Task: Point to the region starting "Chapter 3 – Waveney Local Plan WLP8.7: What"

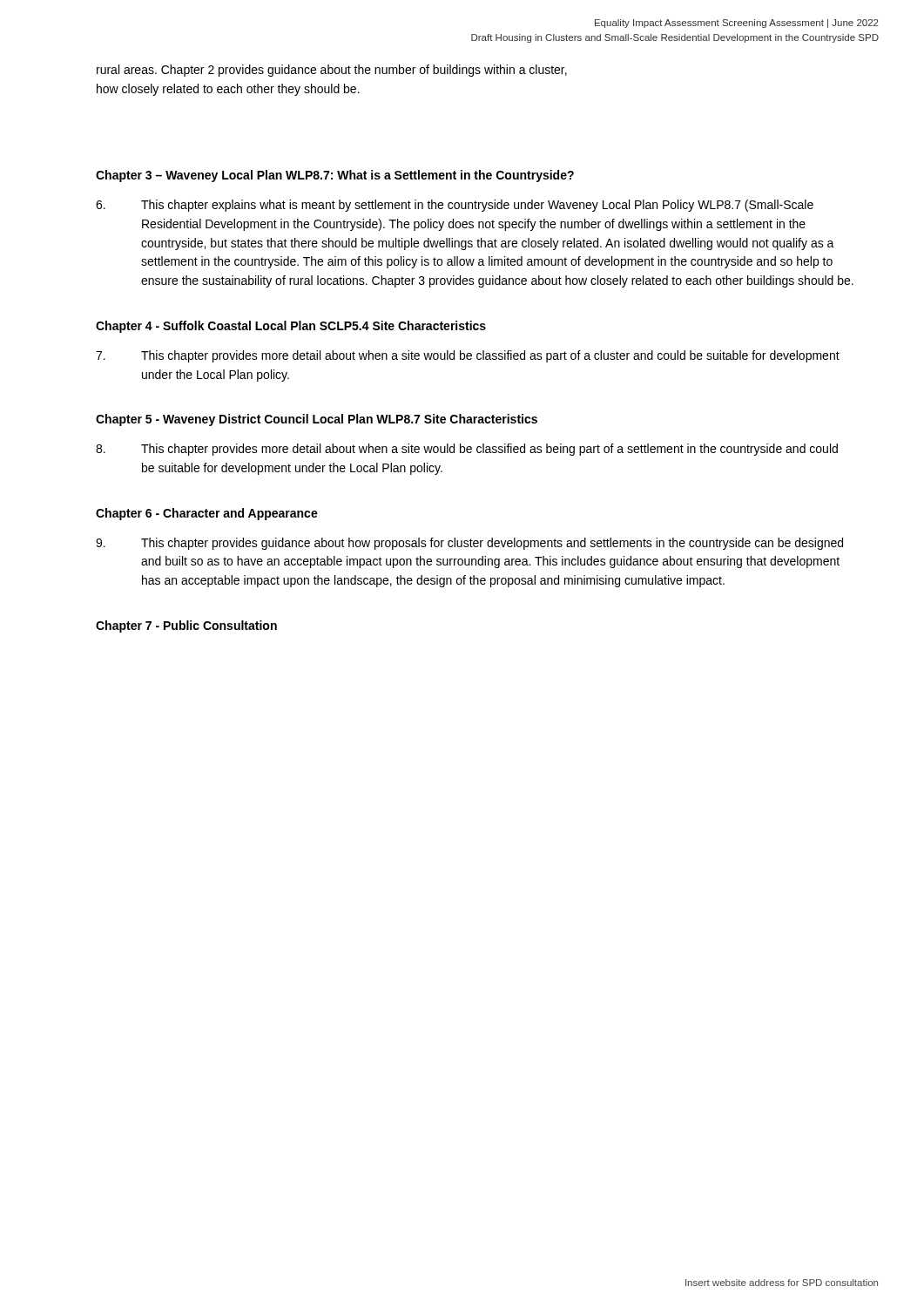Action: point(335,175)
